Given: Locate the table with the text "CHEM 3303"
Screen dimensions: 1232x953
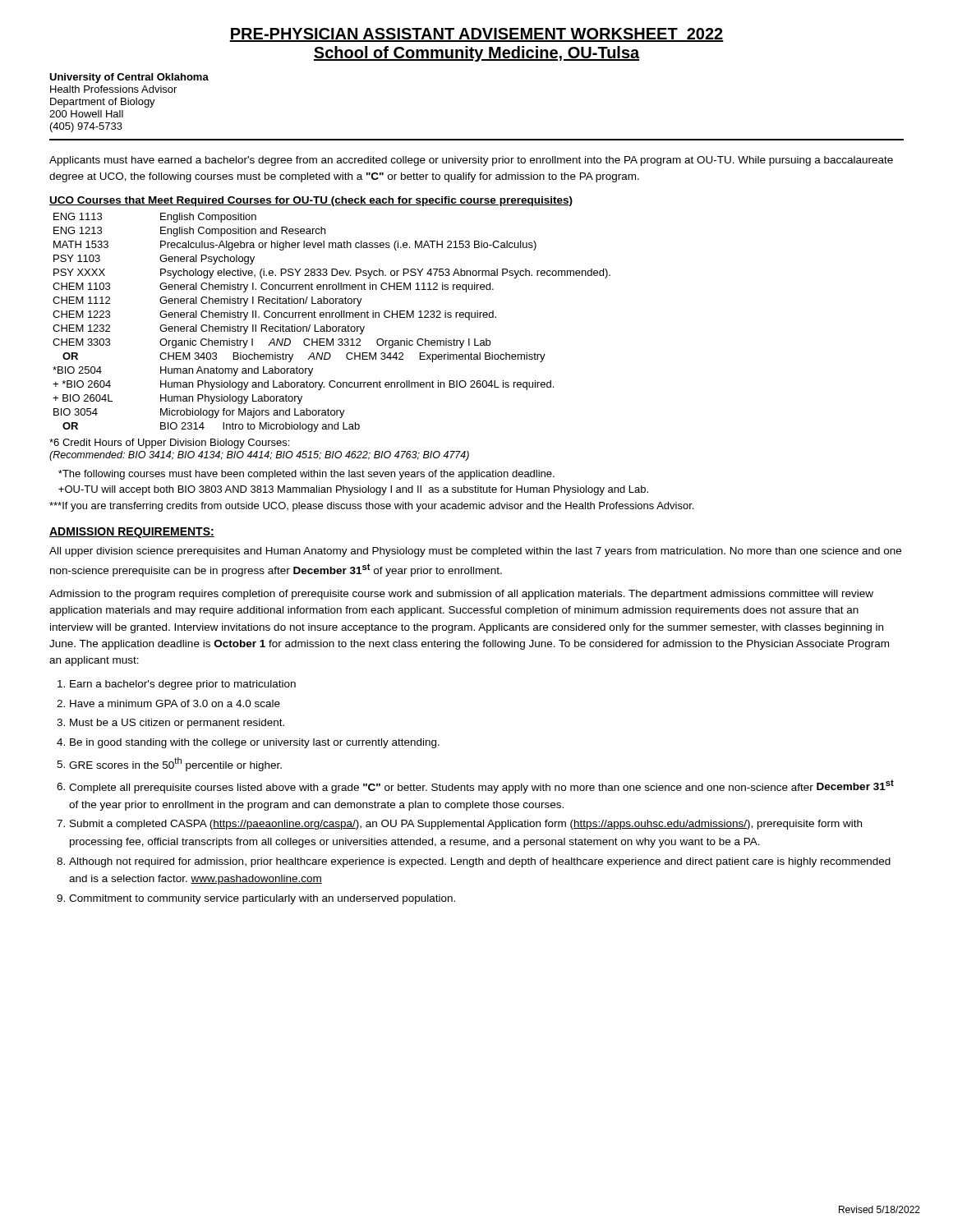Looking at the screenshot, I should (x=476, y=335).
